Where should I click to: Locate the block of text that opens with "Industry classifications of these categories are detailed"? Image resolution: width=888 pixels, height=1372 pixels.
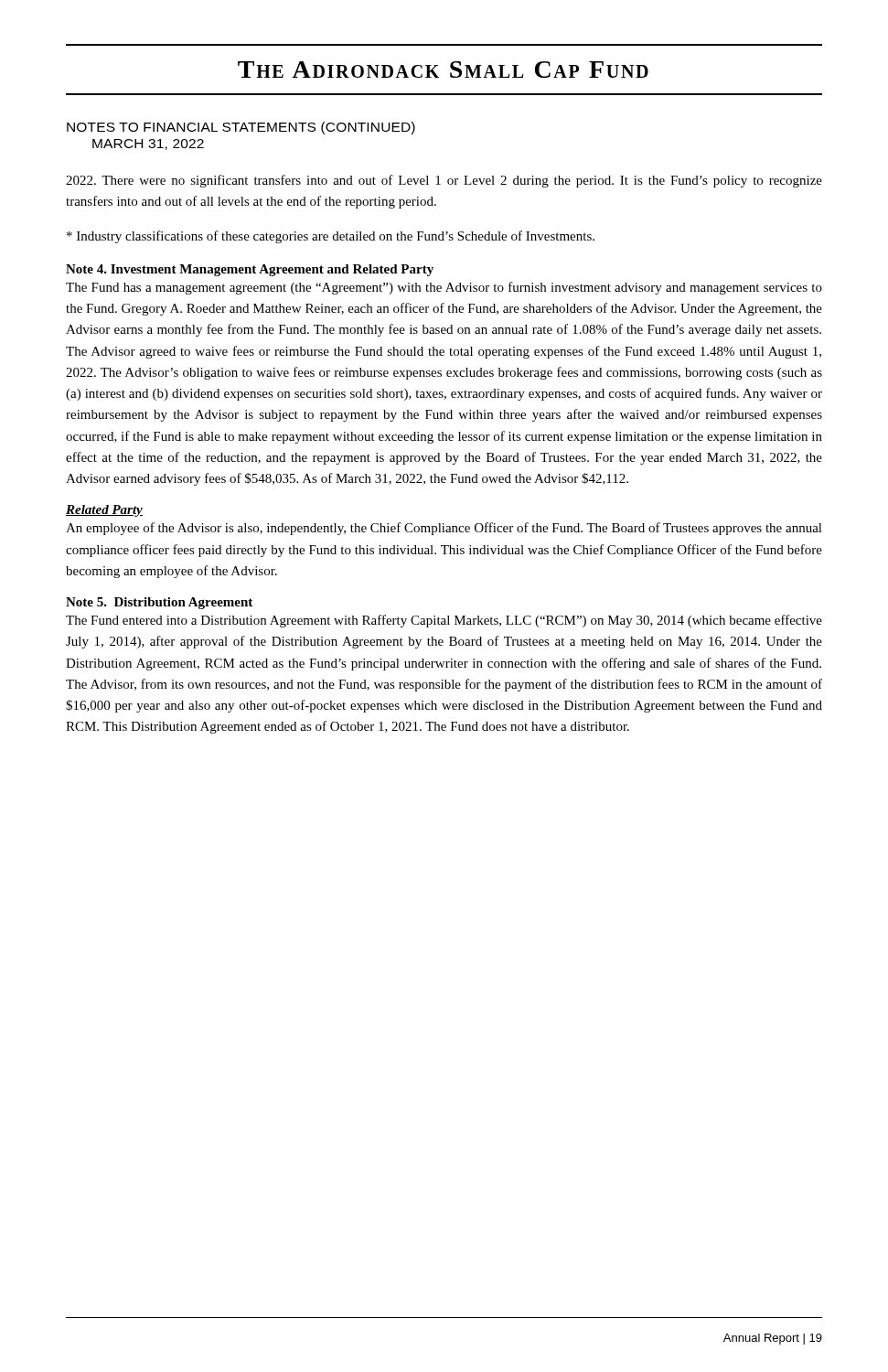coord(331,236)
